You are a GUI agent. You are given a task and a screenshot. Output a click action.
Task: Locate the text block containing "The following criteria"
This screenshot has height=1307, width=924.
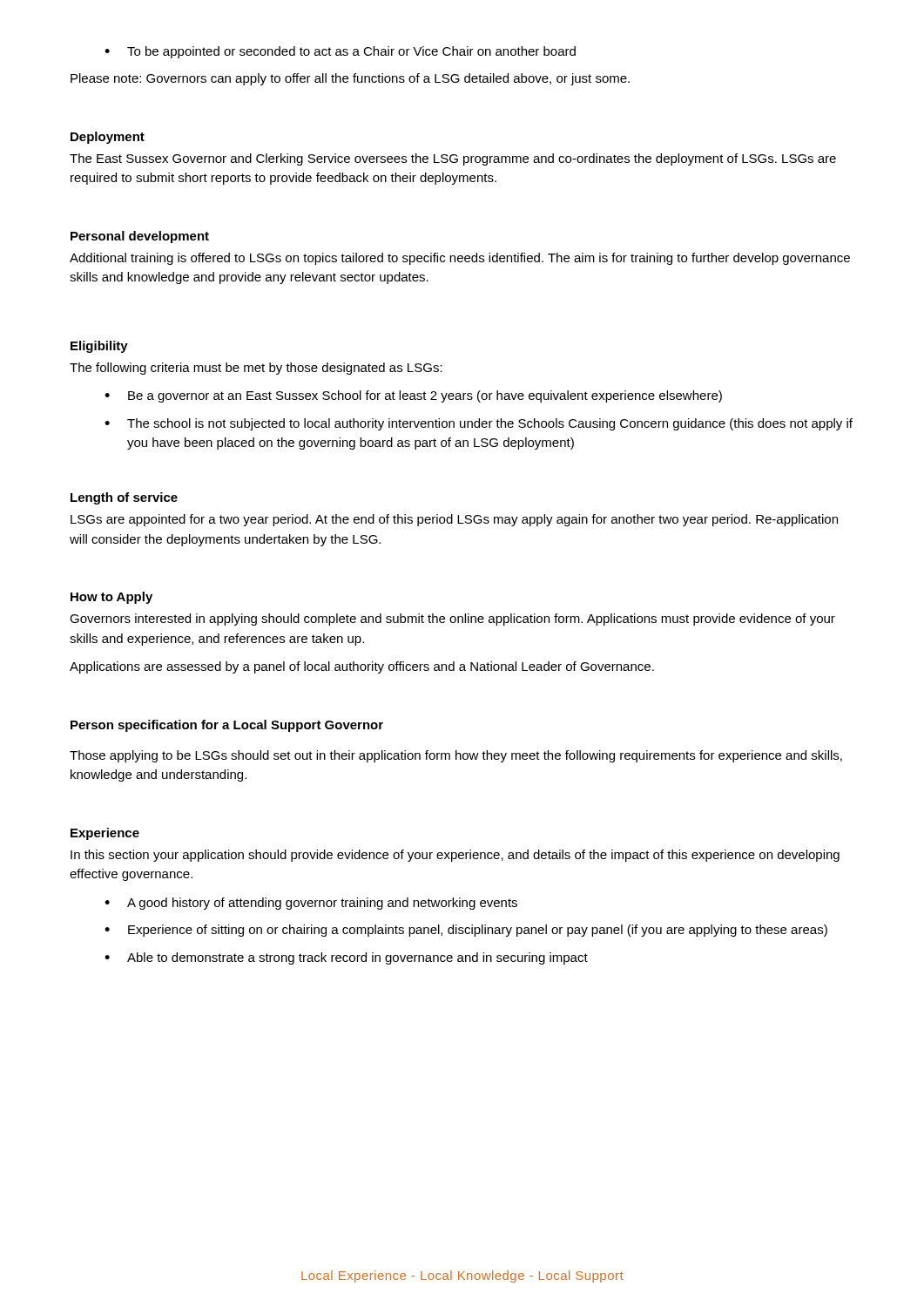coord(256,367)
